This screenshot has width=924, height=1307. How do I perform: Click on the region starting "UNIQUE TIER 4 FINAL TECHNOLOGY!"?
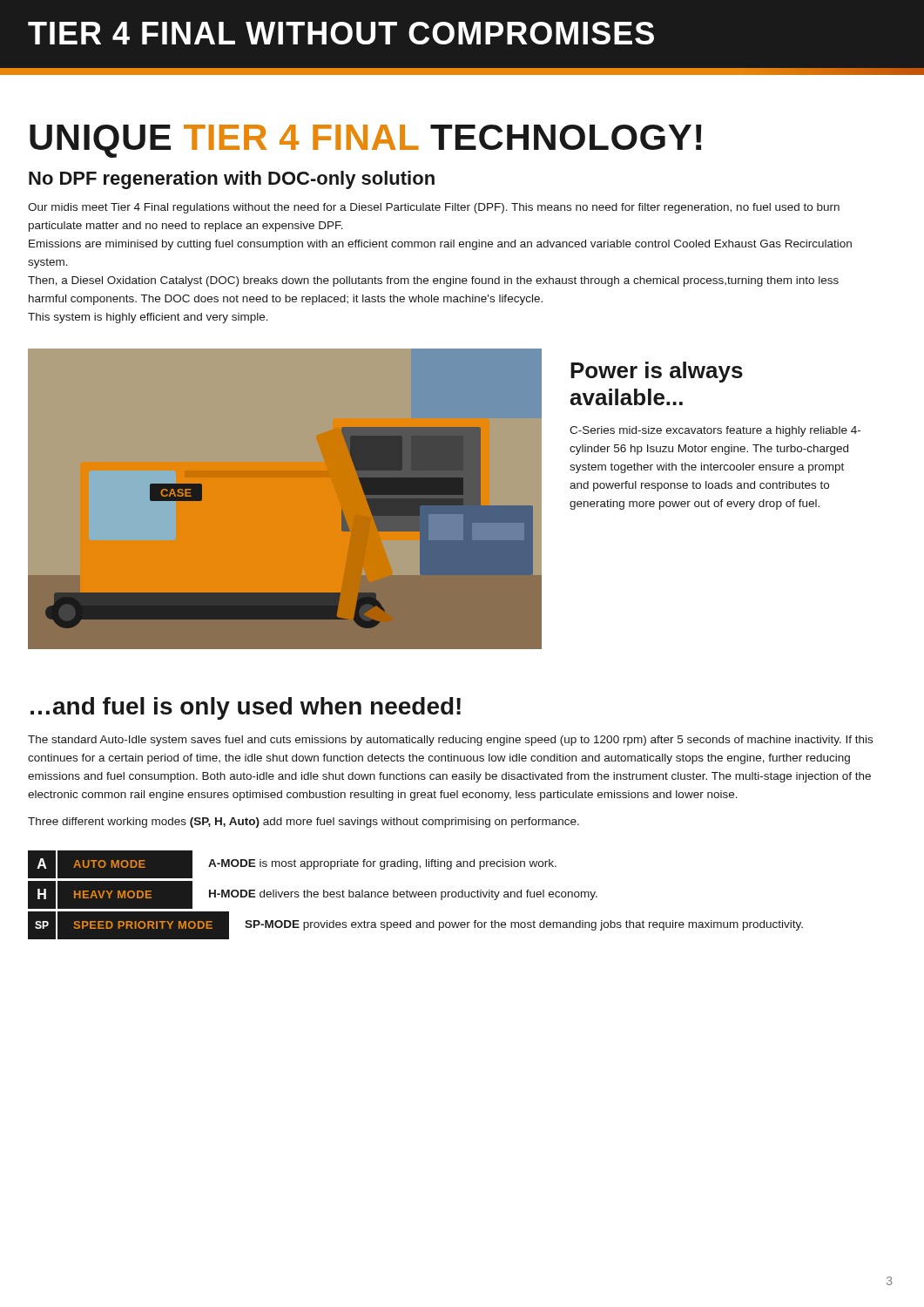point(367,137)
